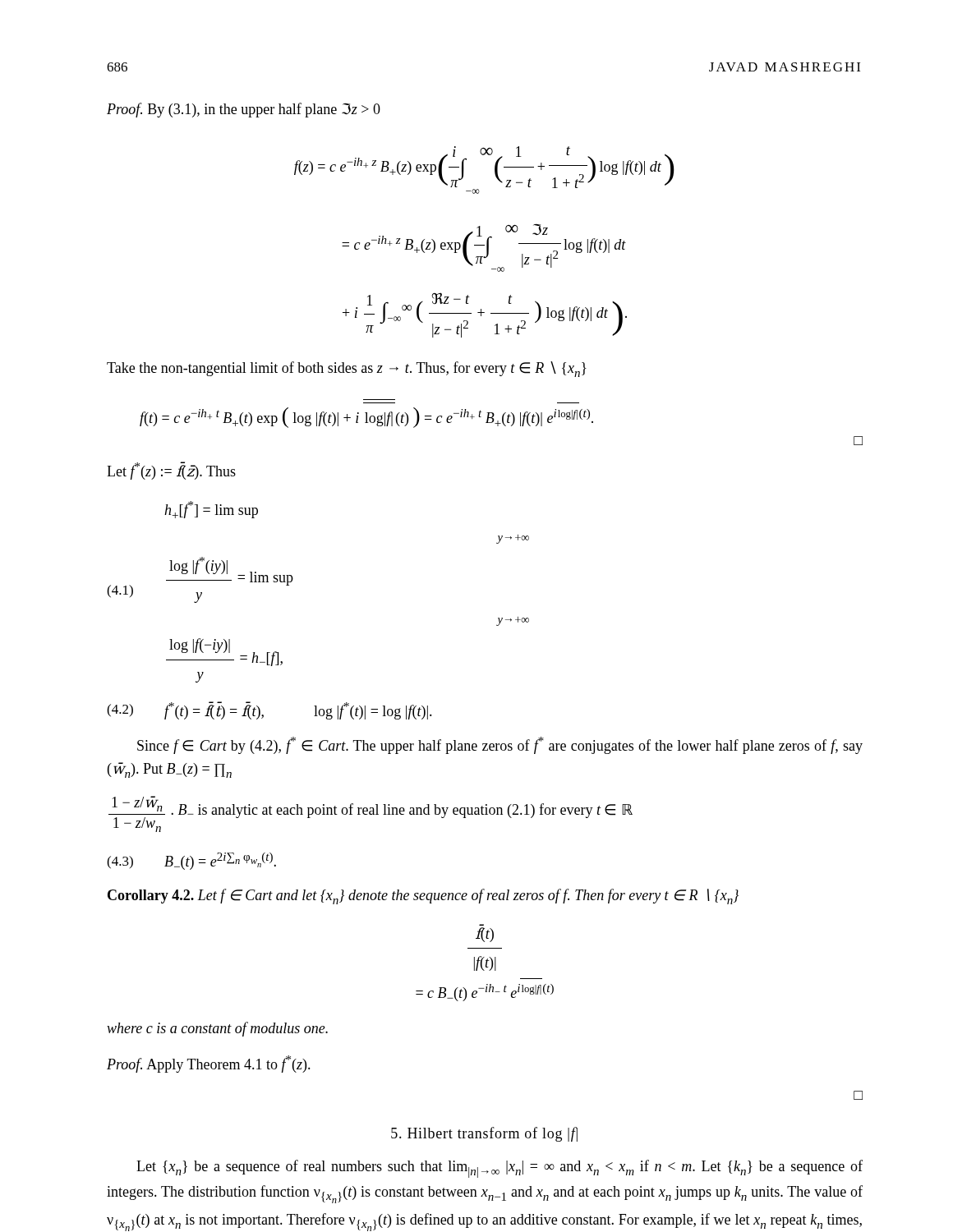The width and height of the screenshot is (953, 1232).
Task: Click on the formula that says "f̄(t) |f(t)| ="
Action: pyautogui.click(x=485, y=965)
